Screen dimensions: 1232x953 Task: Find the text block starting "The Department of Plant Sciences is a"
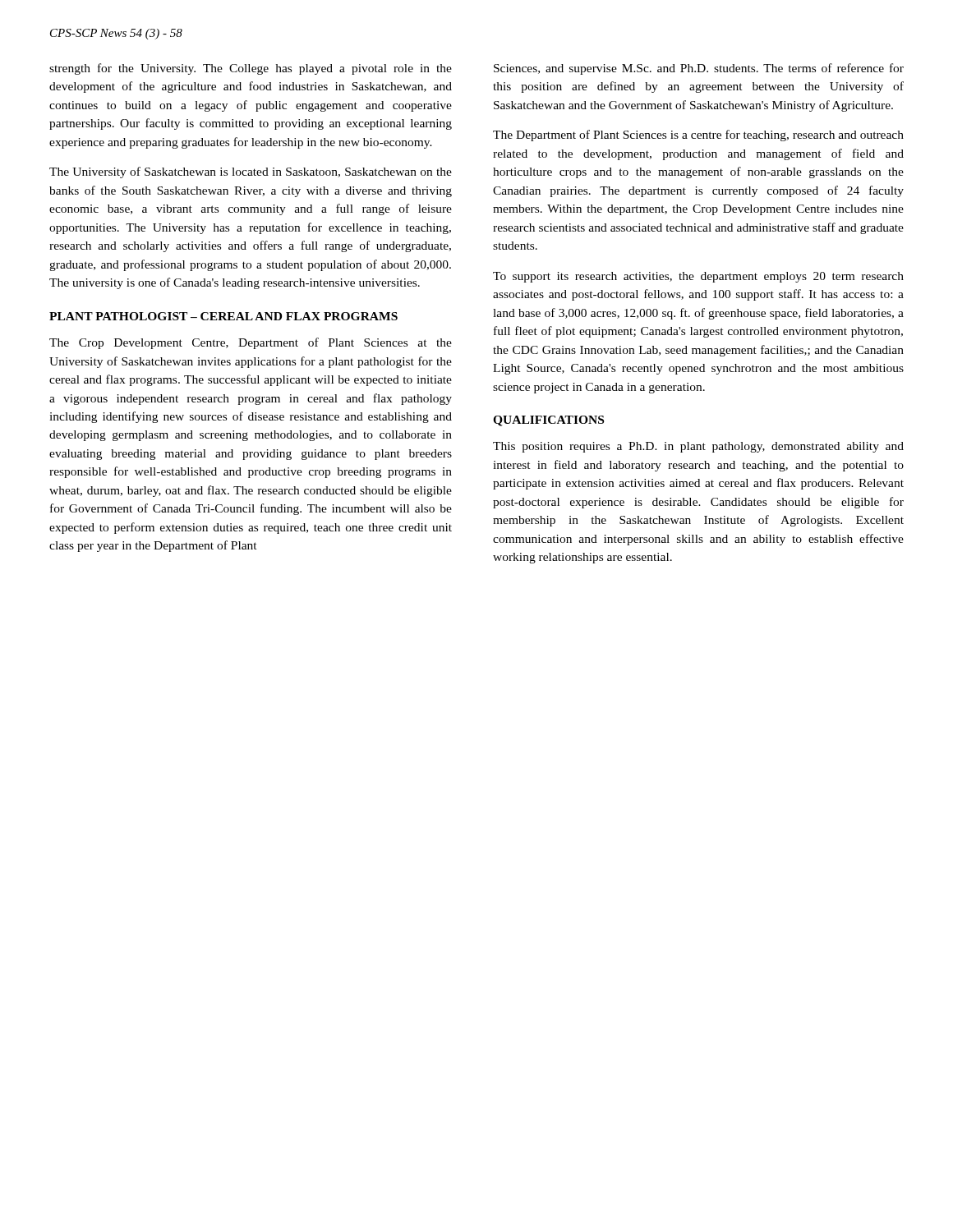pyautogui.click(x=698, y=190)
